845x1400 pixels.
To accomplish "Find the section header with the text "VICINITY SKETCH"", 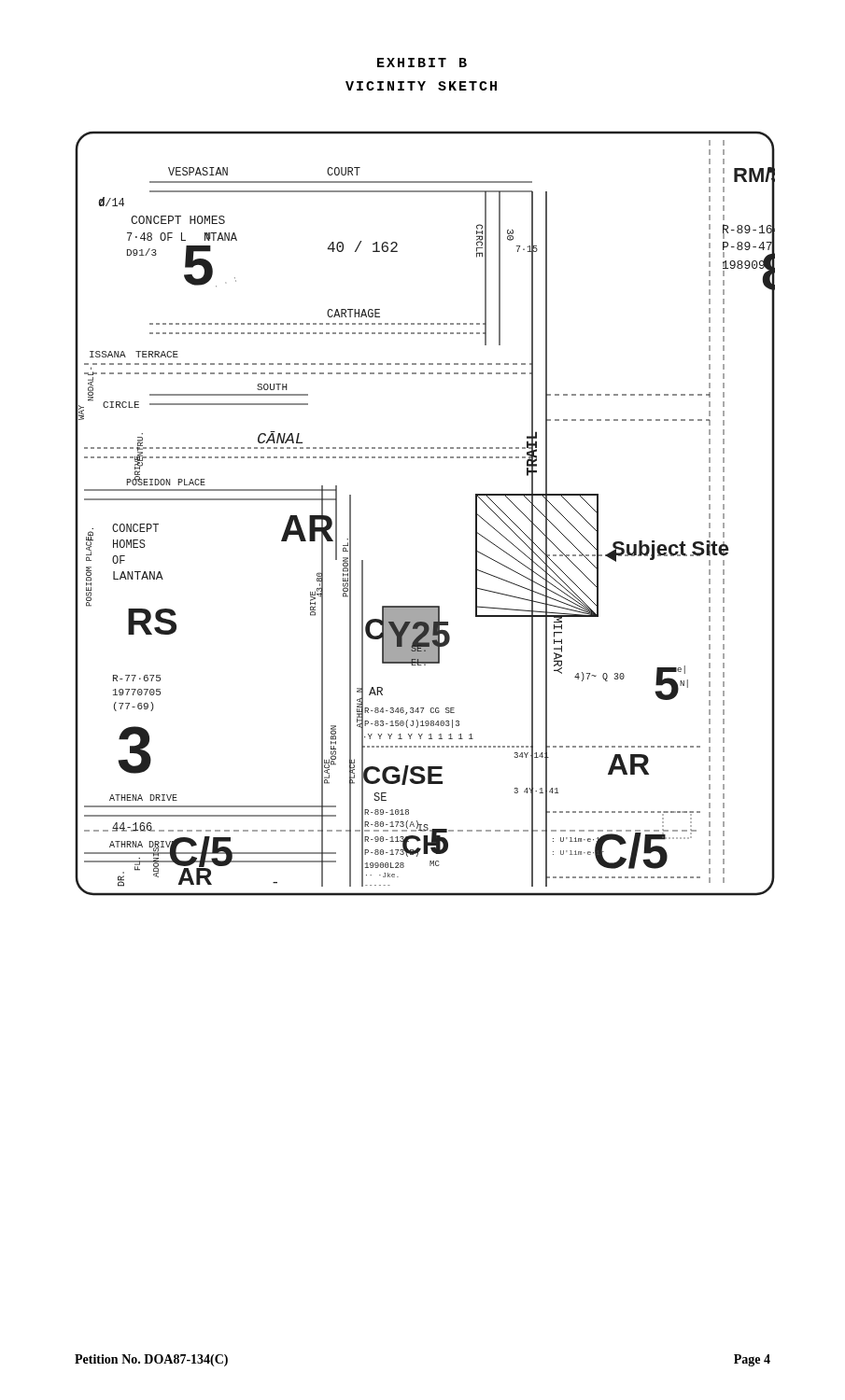I will tap(422, 87).
